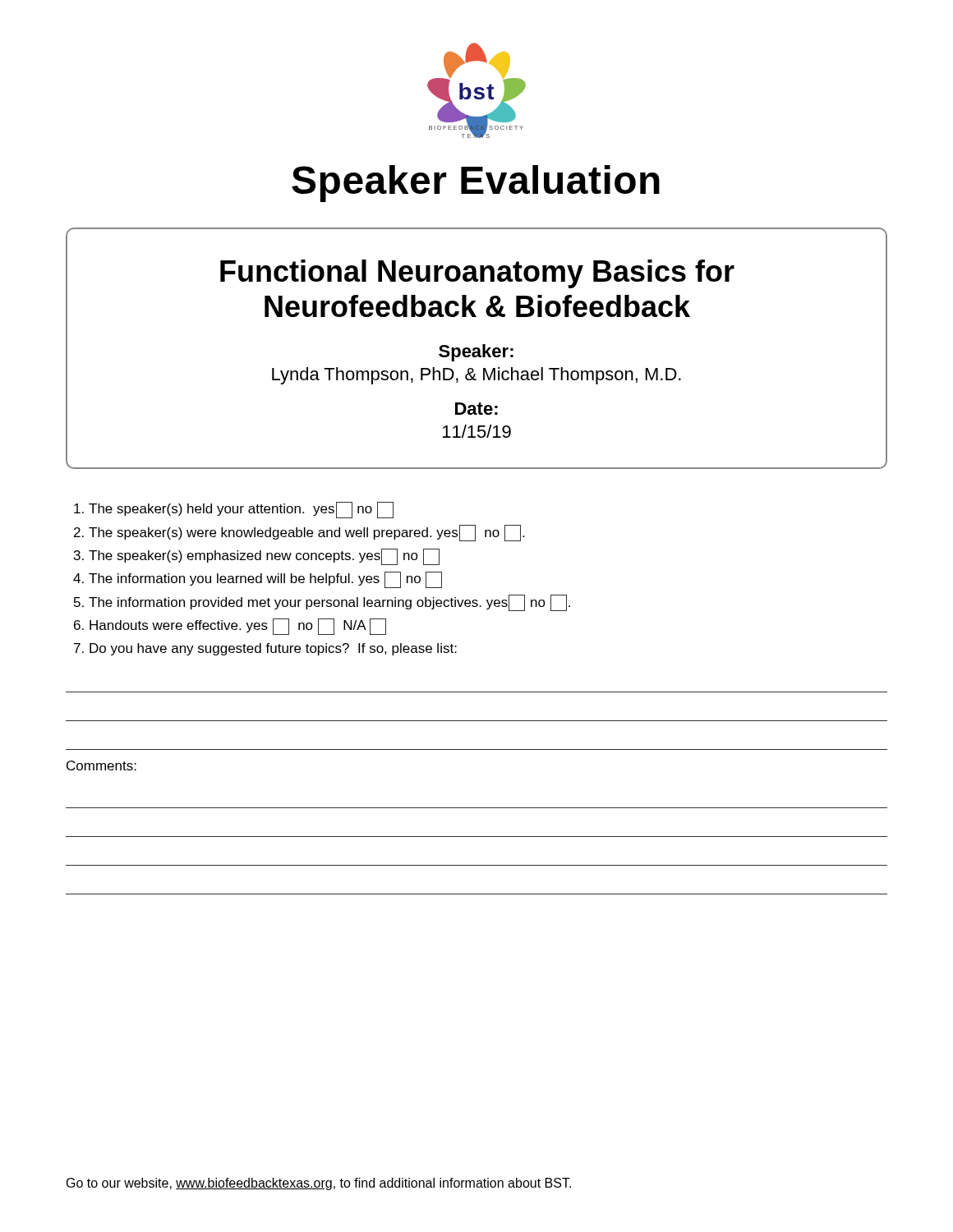
Task: Navigate to the region starting "Handouts were effective. yes"
Action: pos(238,626)
